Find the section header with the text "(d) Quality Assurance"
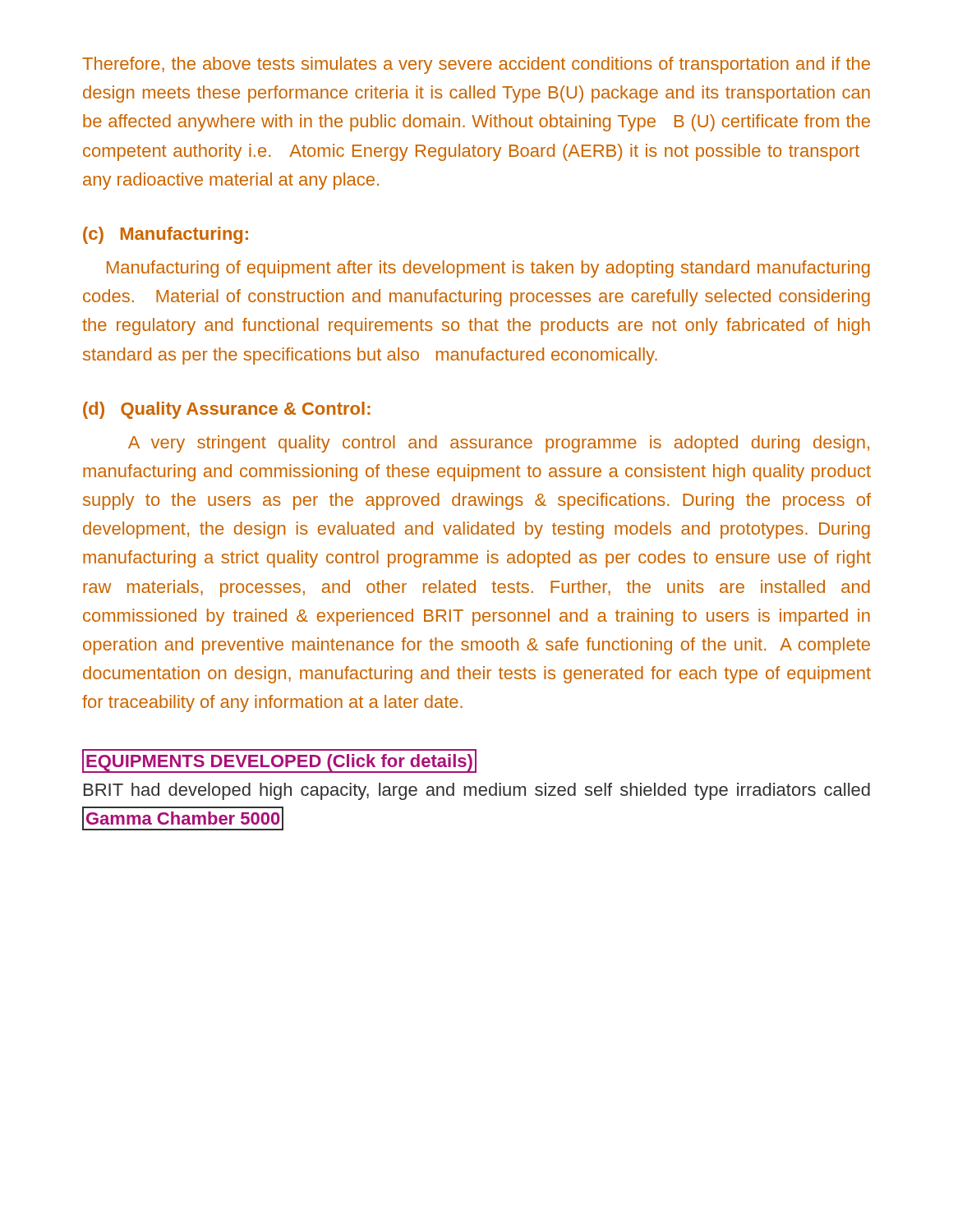This screenshot has height=1232, width=953. (227, 408)
